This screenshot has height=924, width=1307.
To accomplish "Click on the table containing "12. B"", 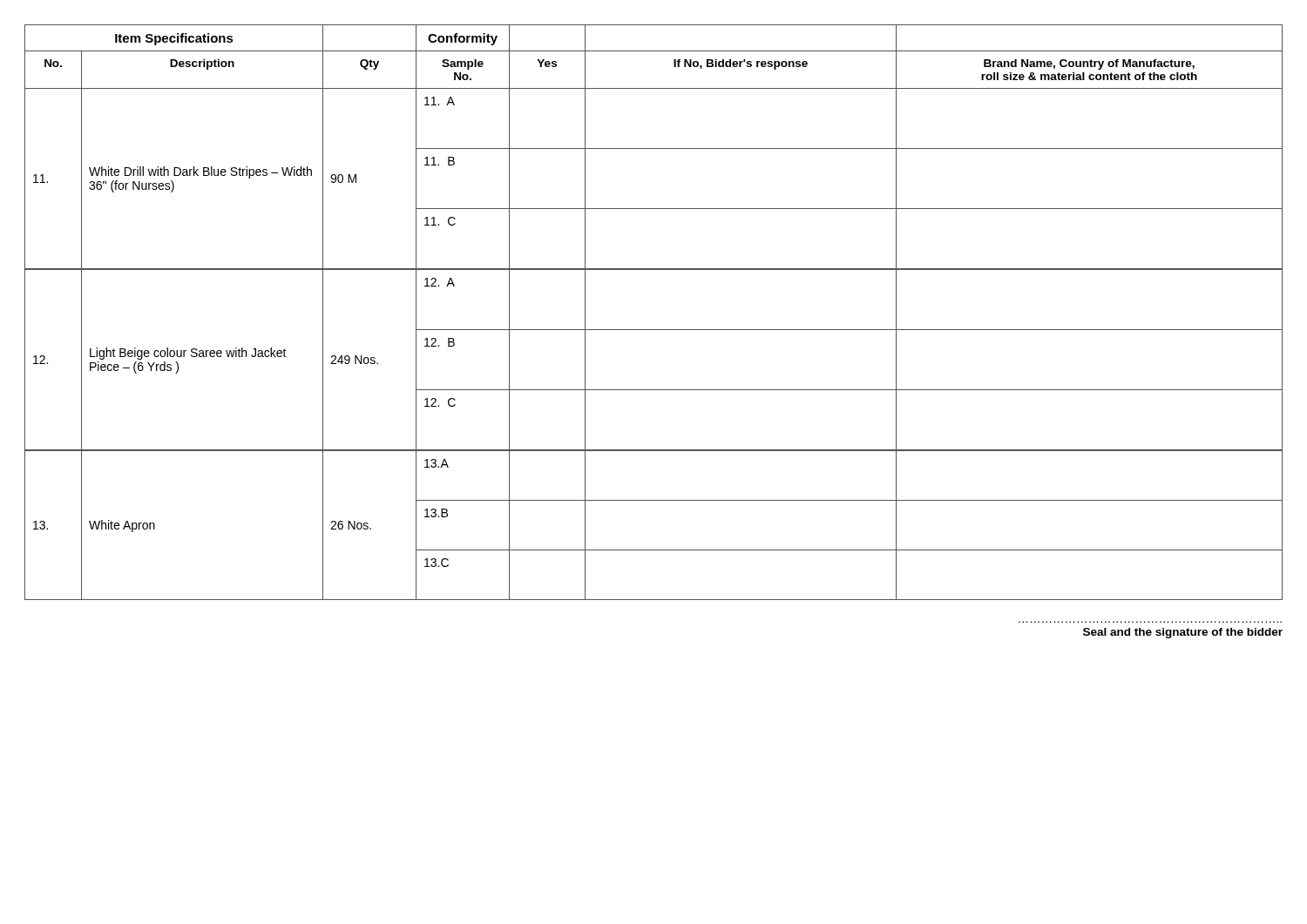I will 654,312.
